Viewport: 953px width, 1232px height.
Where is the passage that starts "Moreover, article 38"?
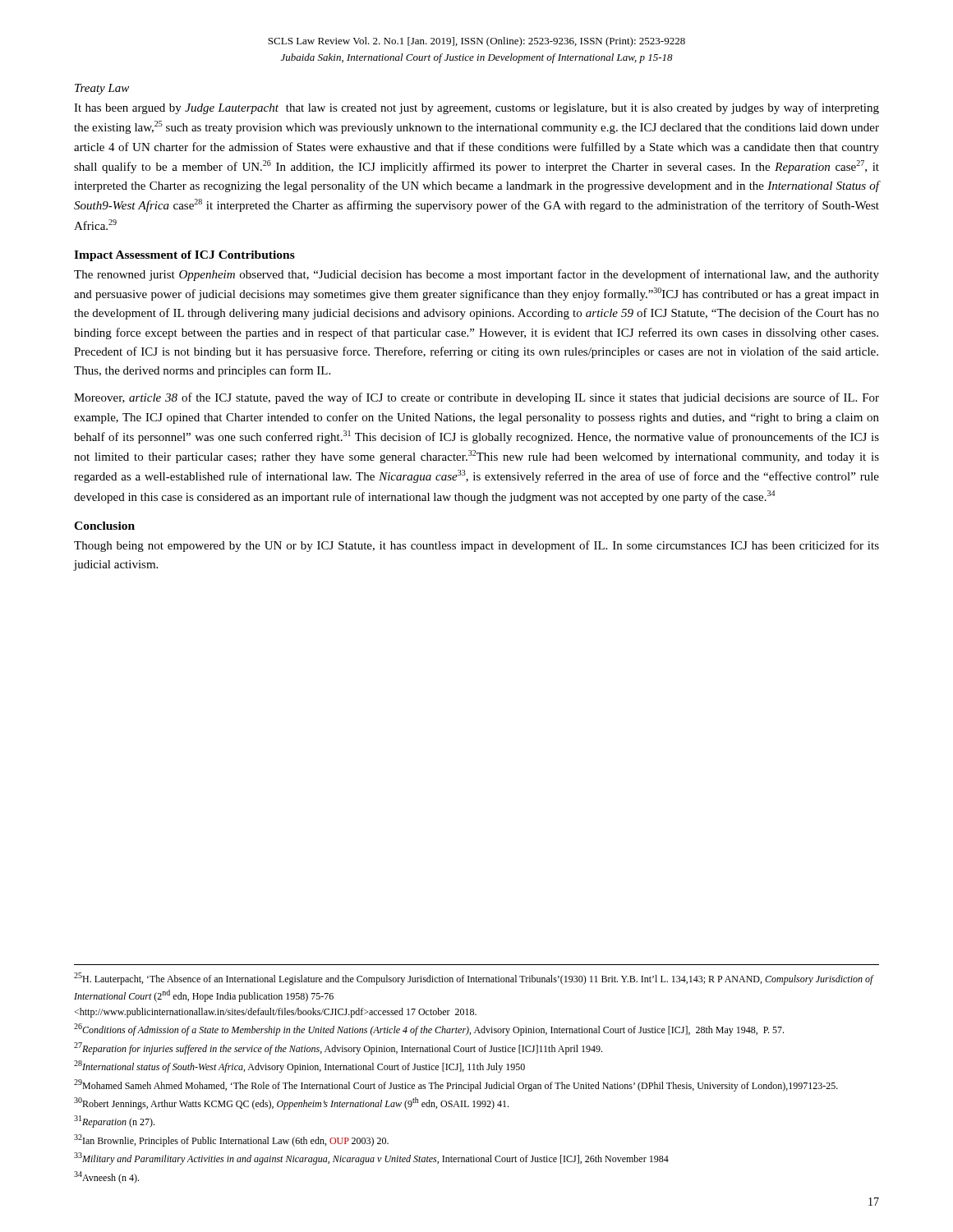point(476,448)
